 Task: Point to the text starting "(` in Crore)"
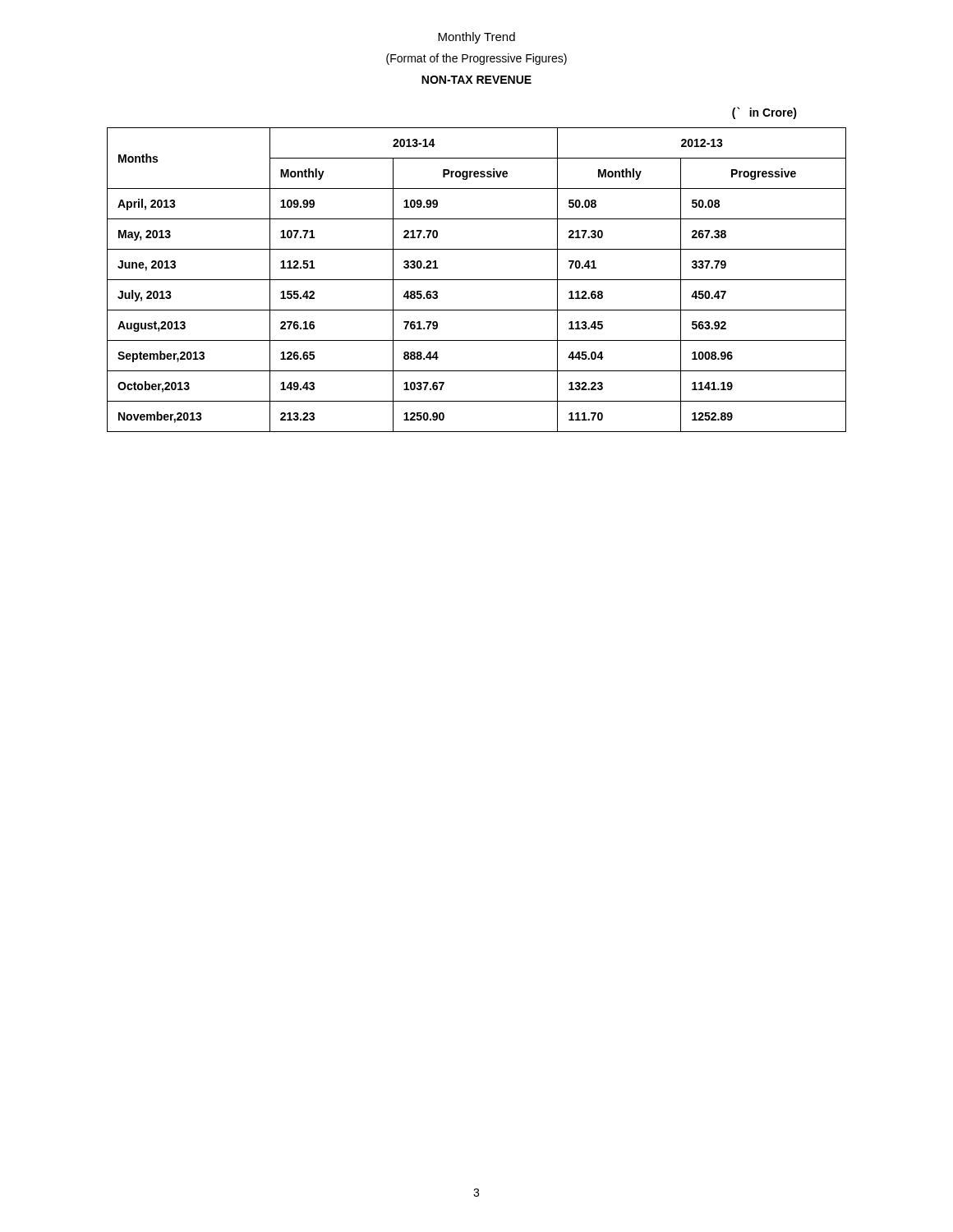tap(764, 113)
